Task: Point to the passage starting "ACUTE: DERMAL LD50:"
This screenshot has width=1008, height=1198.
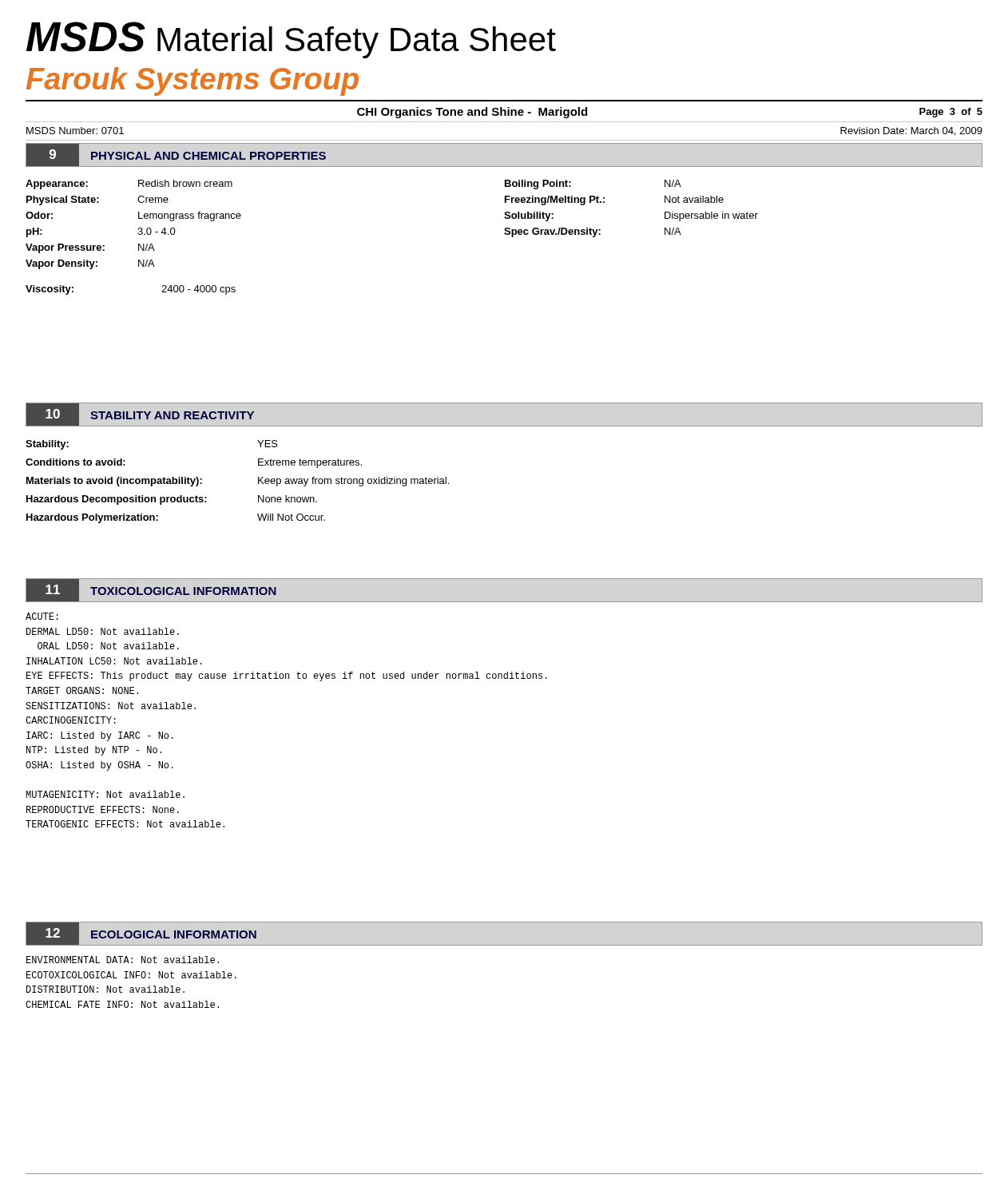Action: point(42,616)
